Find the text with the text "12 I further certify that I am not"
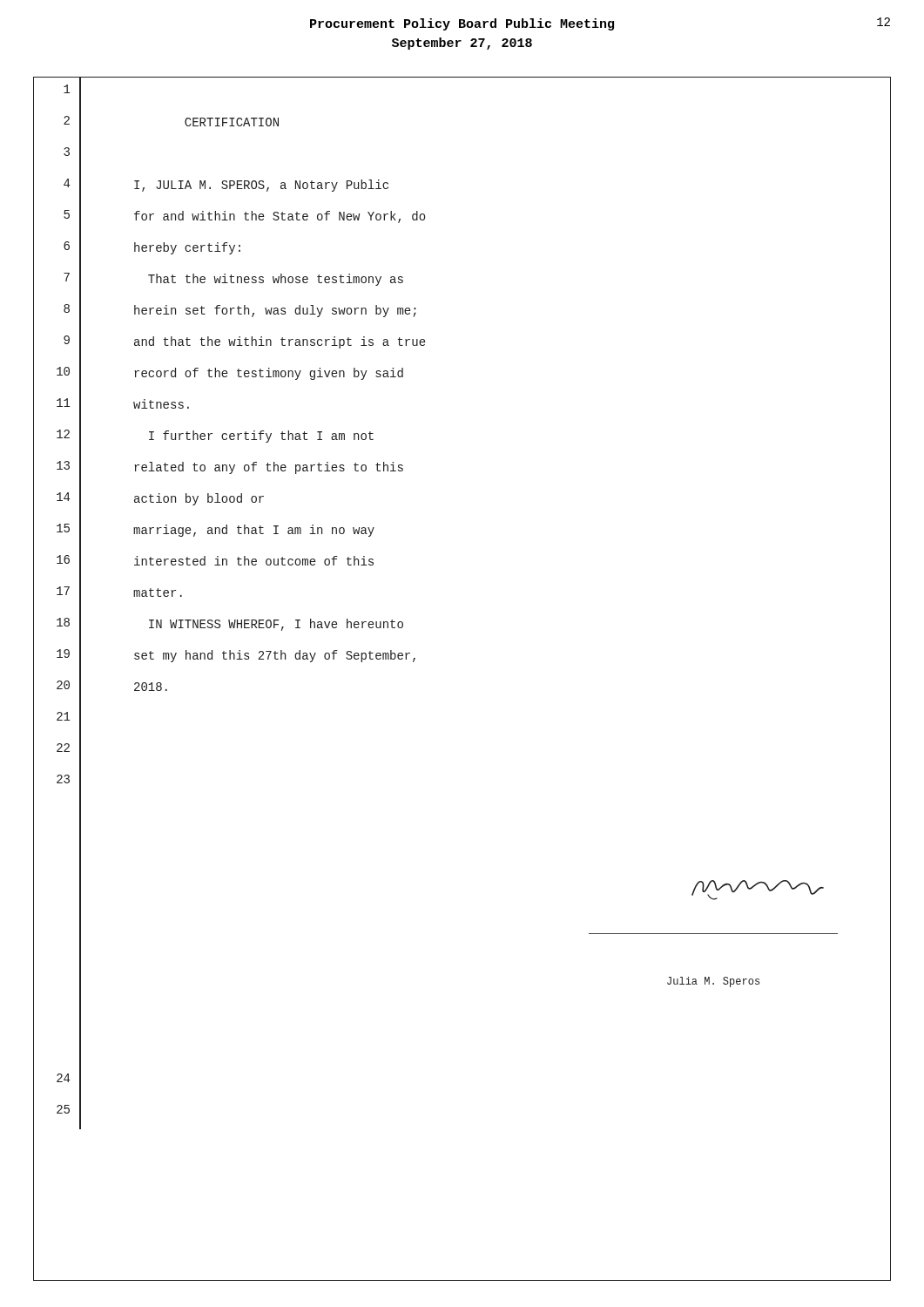The height and width of the screenshot is (1307, 924). pos(261,438)
